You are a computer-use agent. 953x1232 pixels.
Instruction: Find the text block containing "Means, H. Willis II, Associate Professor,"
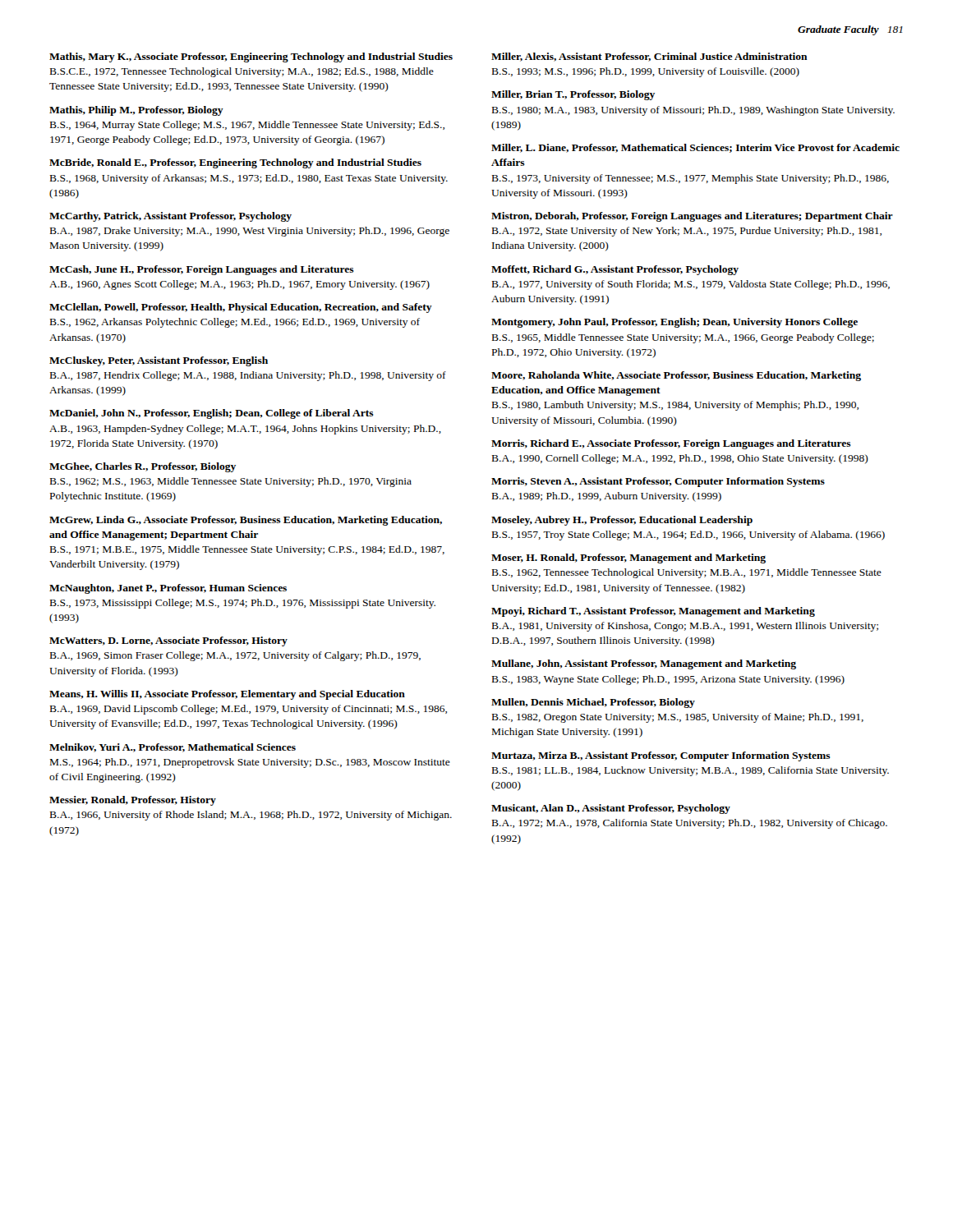pos(248,708)
